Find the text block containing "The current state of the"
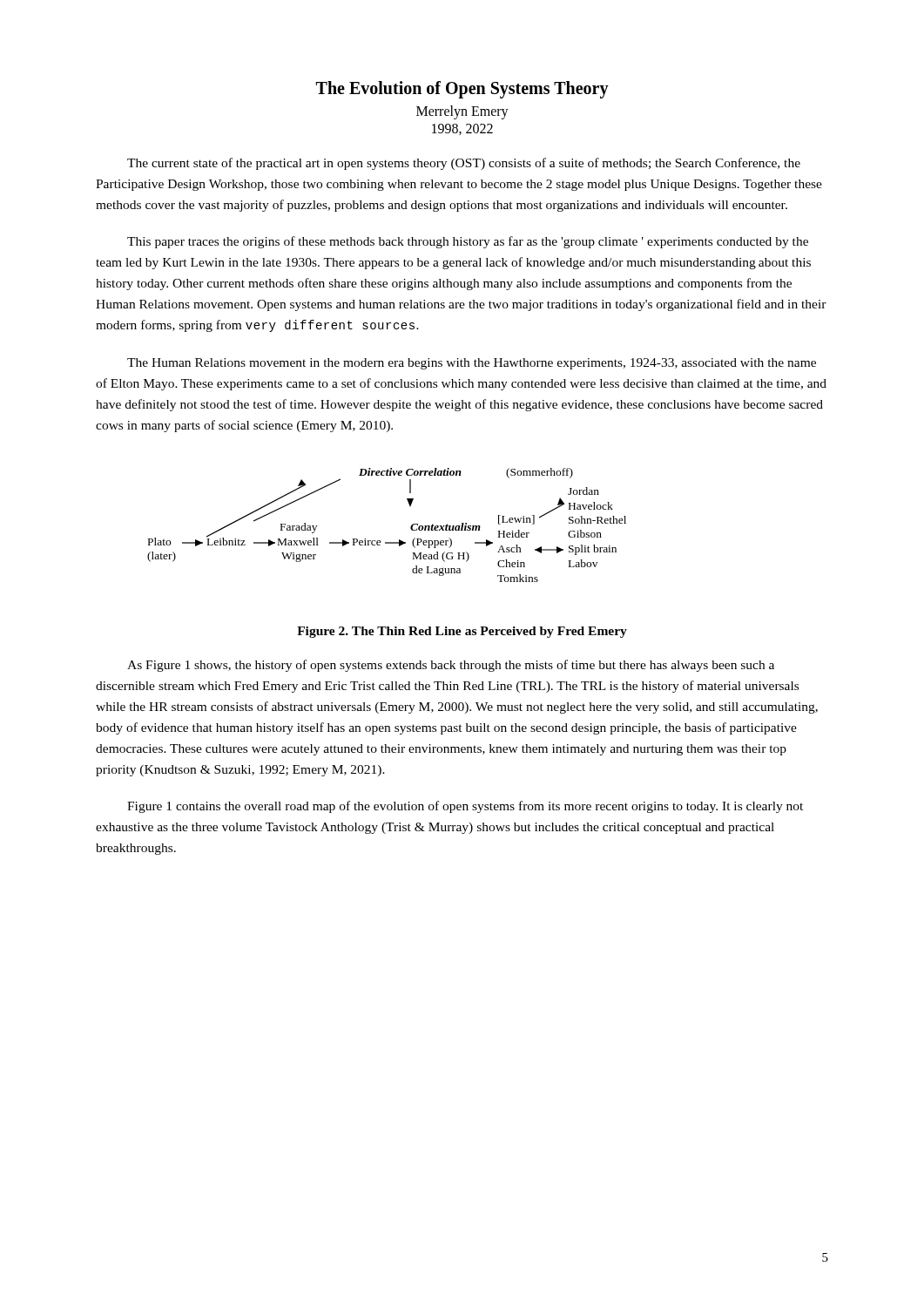The height and width of the screenshot is (1307, 924). (459, 183)
